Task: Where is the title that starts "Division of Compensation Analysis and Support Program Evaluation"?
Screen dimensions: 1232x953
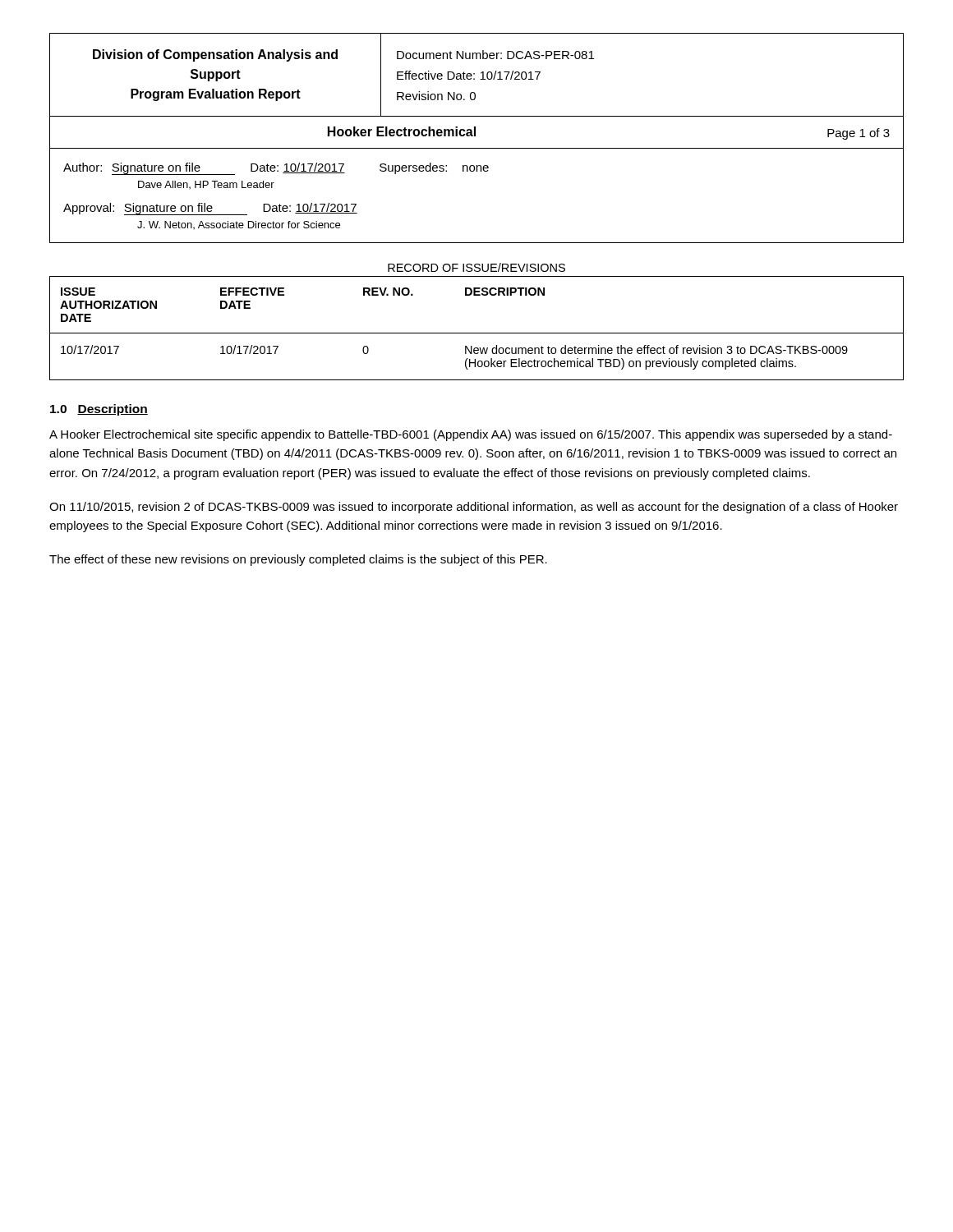Action: coord(476,138)
